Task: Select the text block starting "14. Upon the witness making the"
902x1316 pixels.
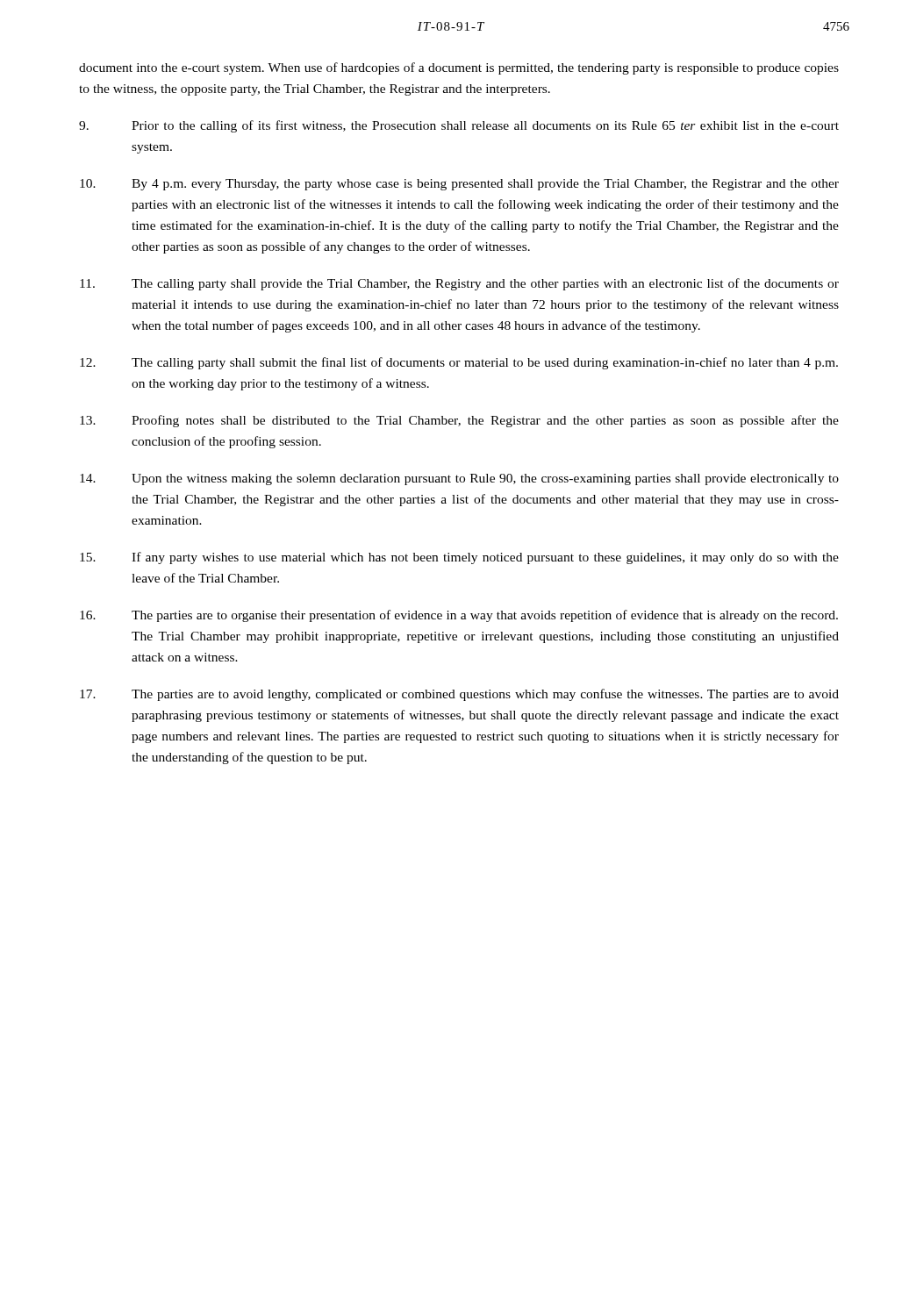Action: tap(459, 499)
